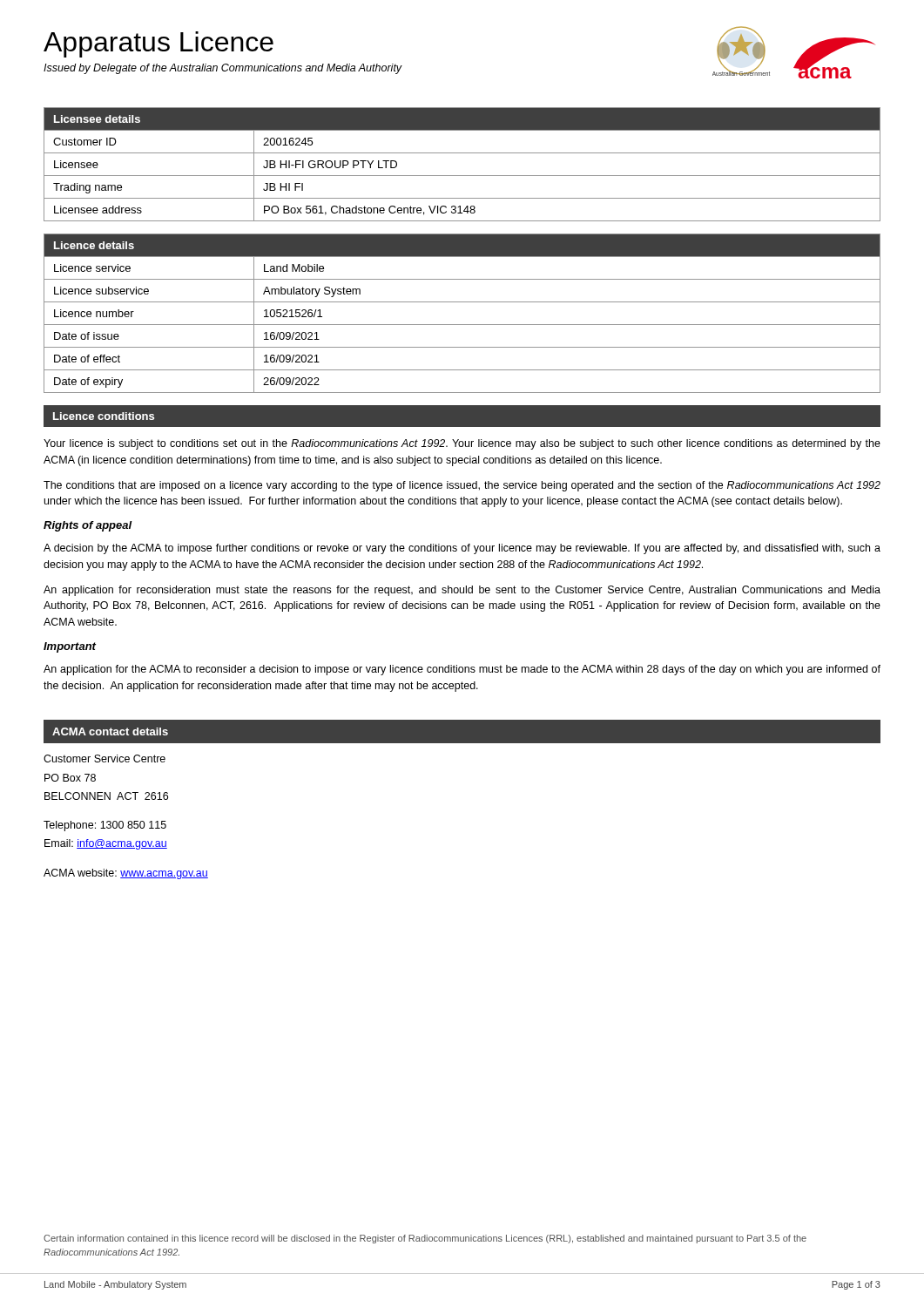
Task: Click on the region starting "ACMA contact details"
Action: click(x=462, y=732)
